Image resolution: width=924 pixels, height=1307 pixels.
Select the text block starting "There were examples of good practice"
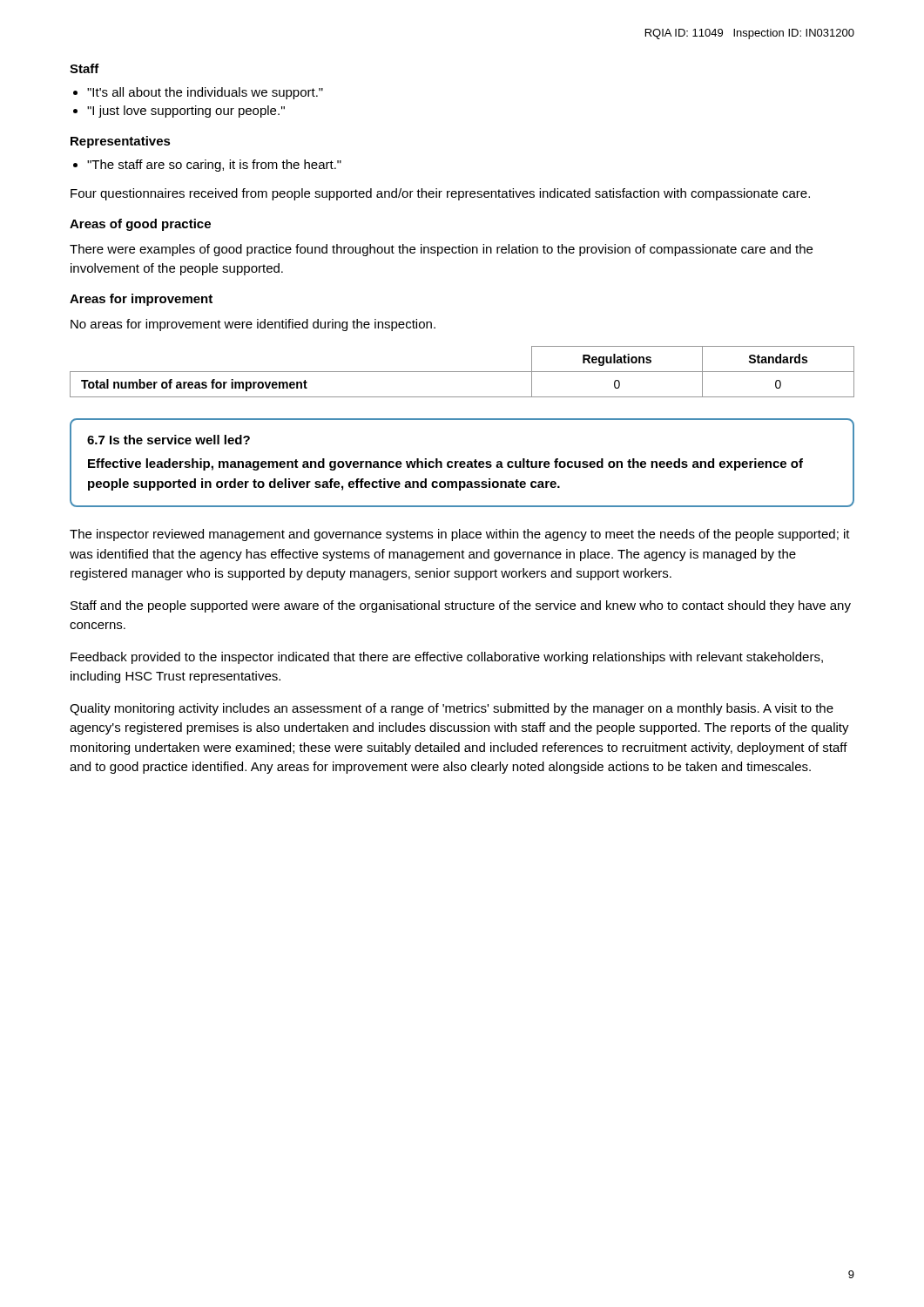point(441,258)
